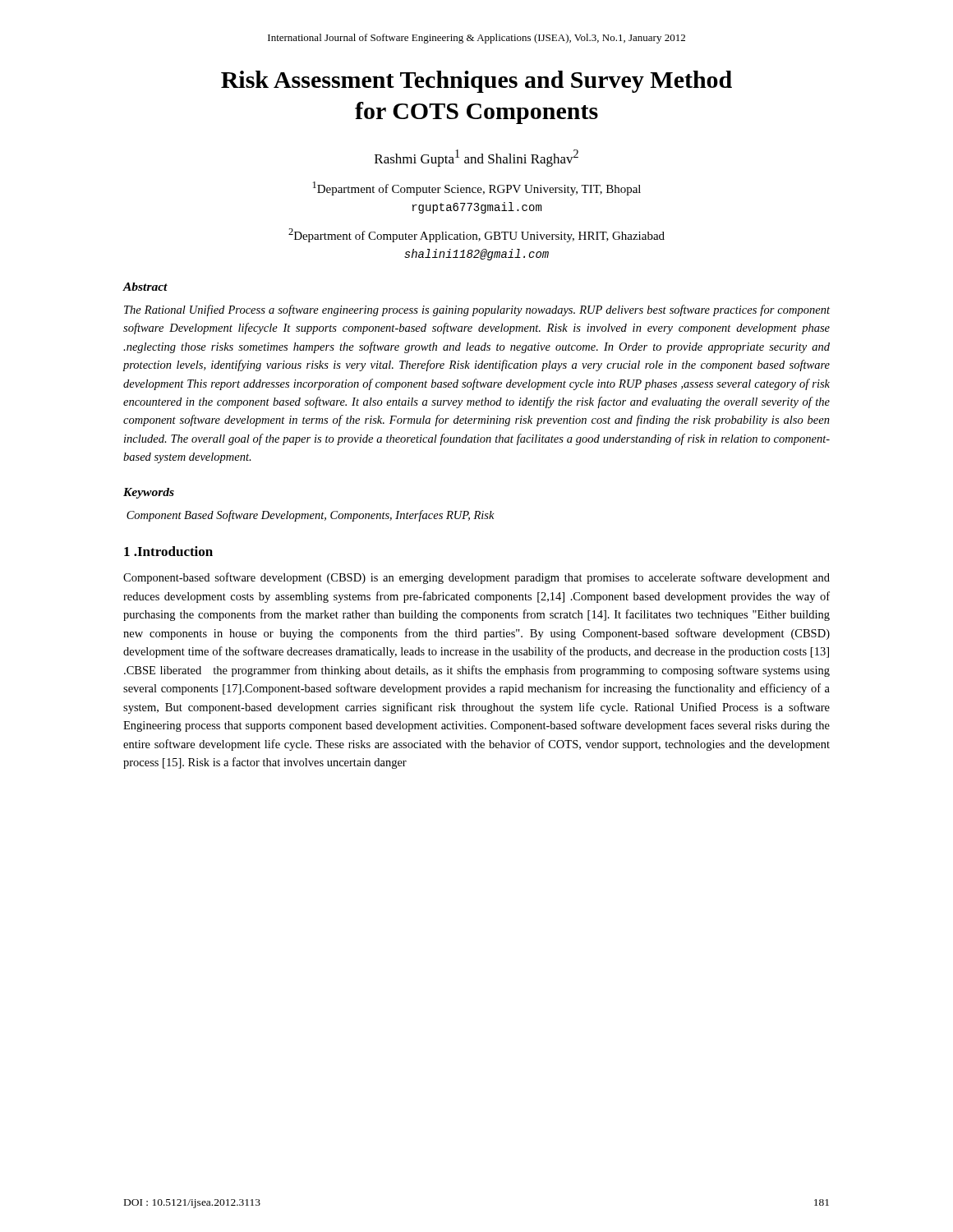Find the text block that reads "The Rational Unified Process a"
The image size is (953, 1232).
pyautogui.click(x=476, y=383)
